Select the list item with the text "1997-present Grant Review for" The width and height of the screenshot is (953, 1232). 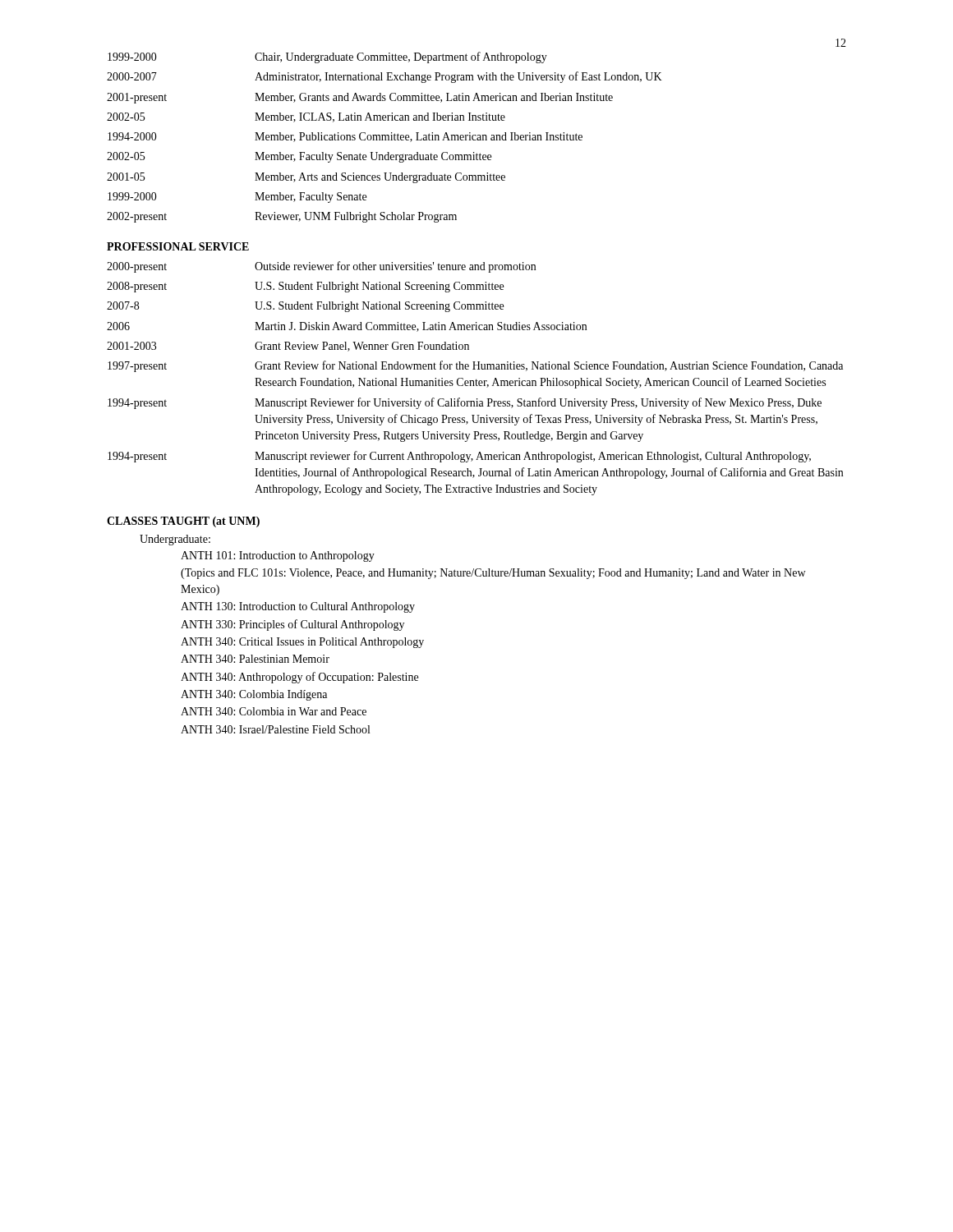(x=476, y=375)
